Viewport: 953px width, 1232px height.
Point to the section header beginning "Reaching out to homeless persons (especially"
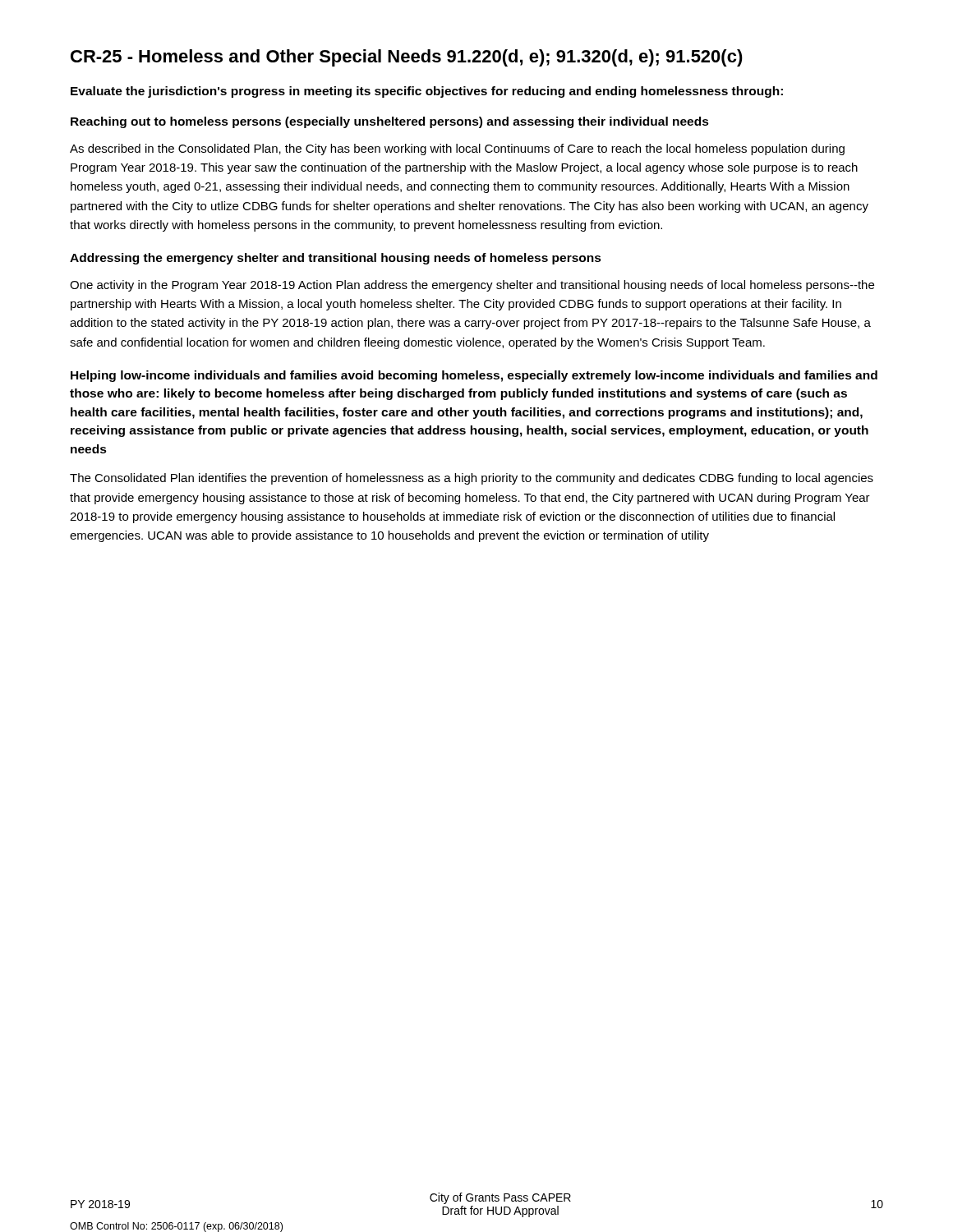pyautogui.click(x=389, y=121)
